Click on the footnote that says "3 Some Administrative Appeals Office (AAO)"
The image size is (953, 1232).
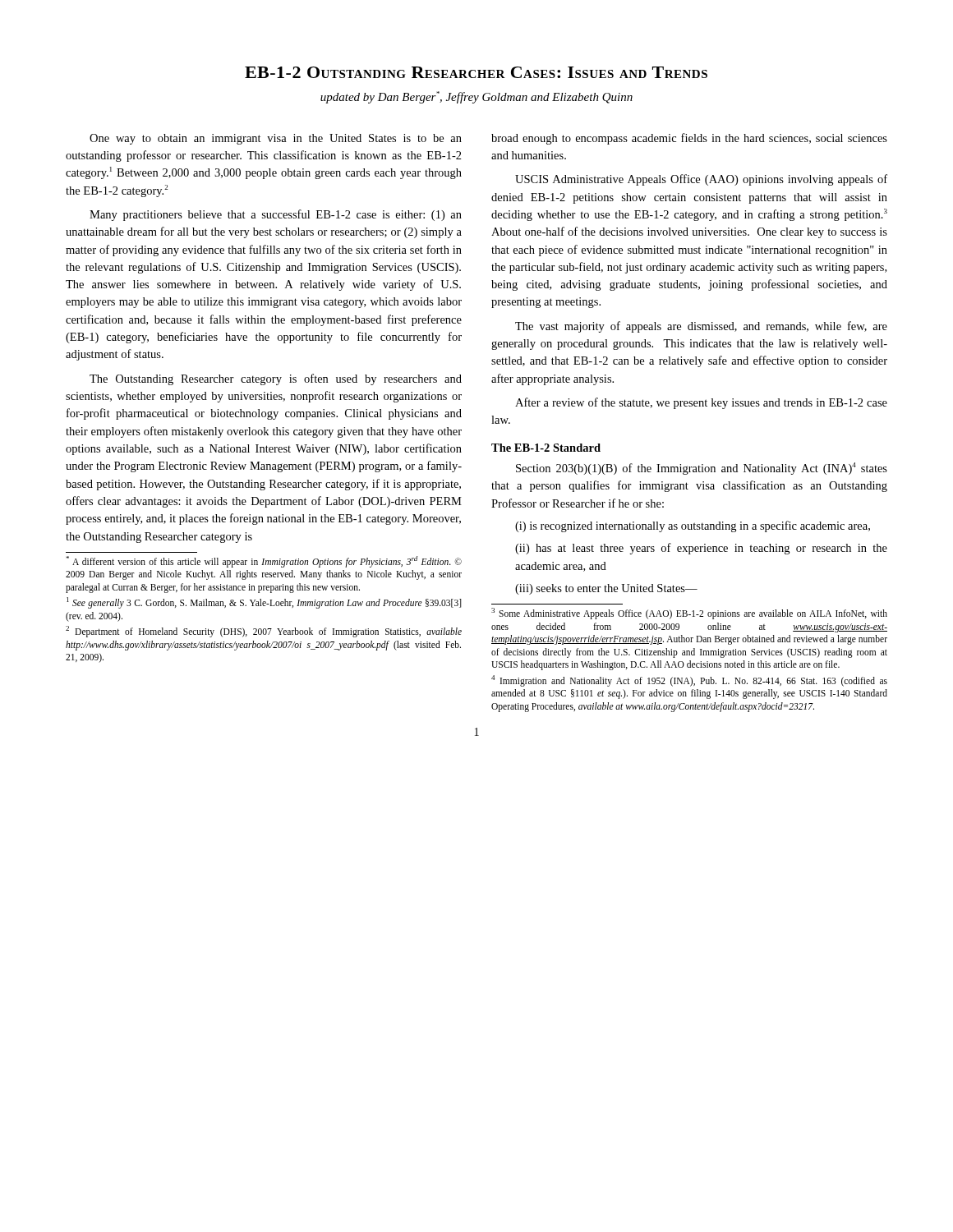(x=689, y=639)
